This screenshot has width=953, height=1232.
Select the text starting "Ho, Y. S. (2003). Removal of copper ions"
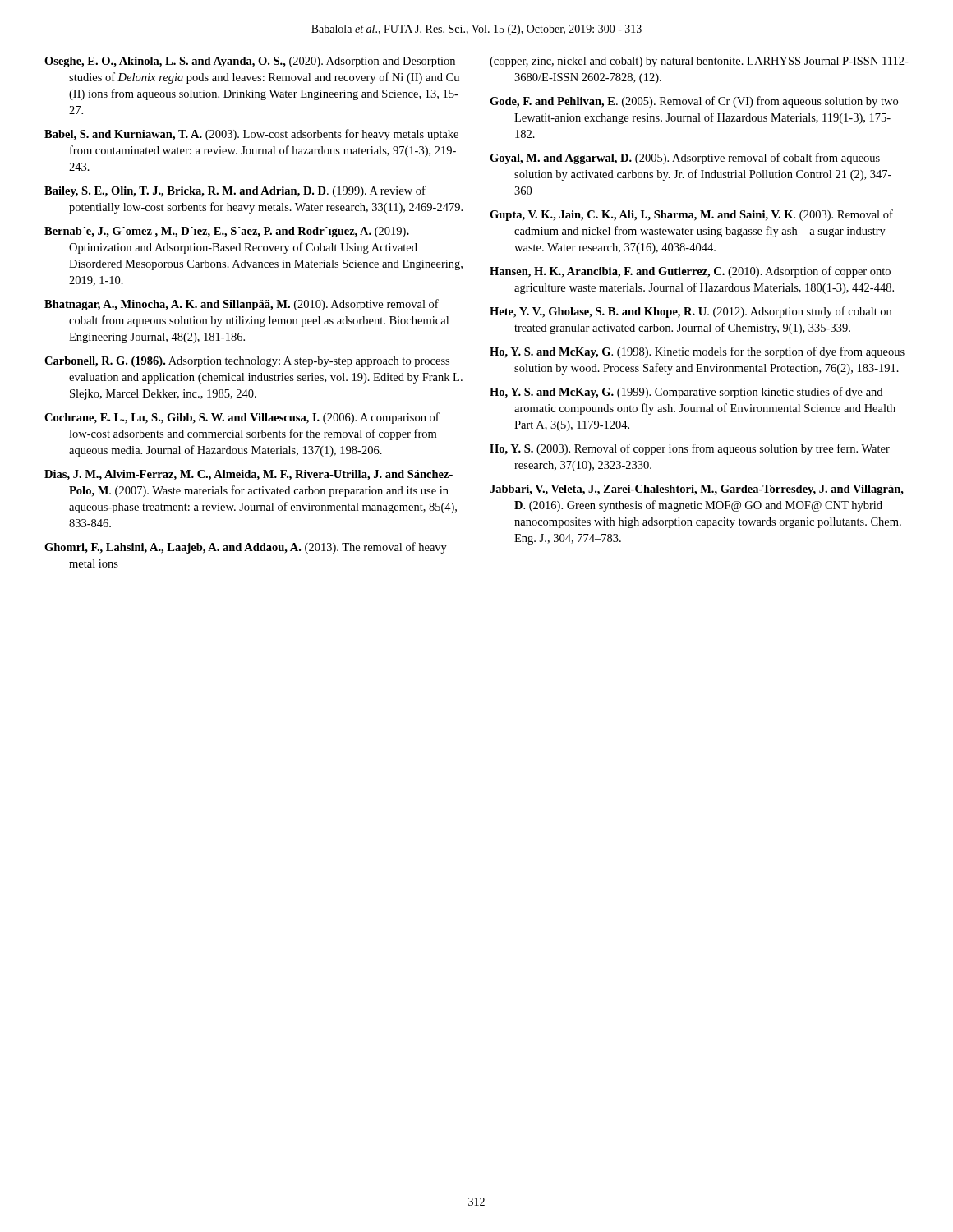[690, 457]
